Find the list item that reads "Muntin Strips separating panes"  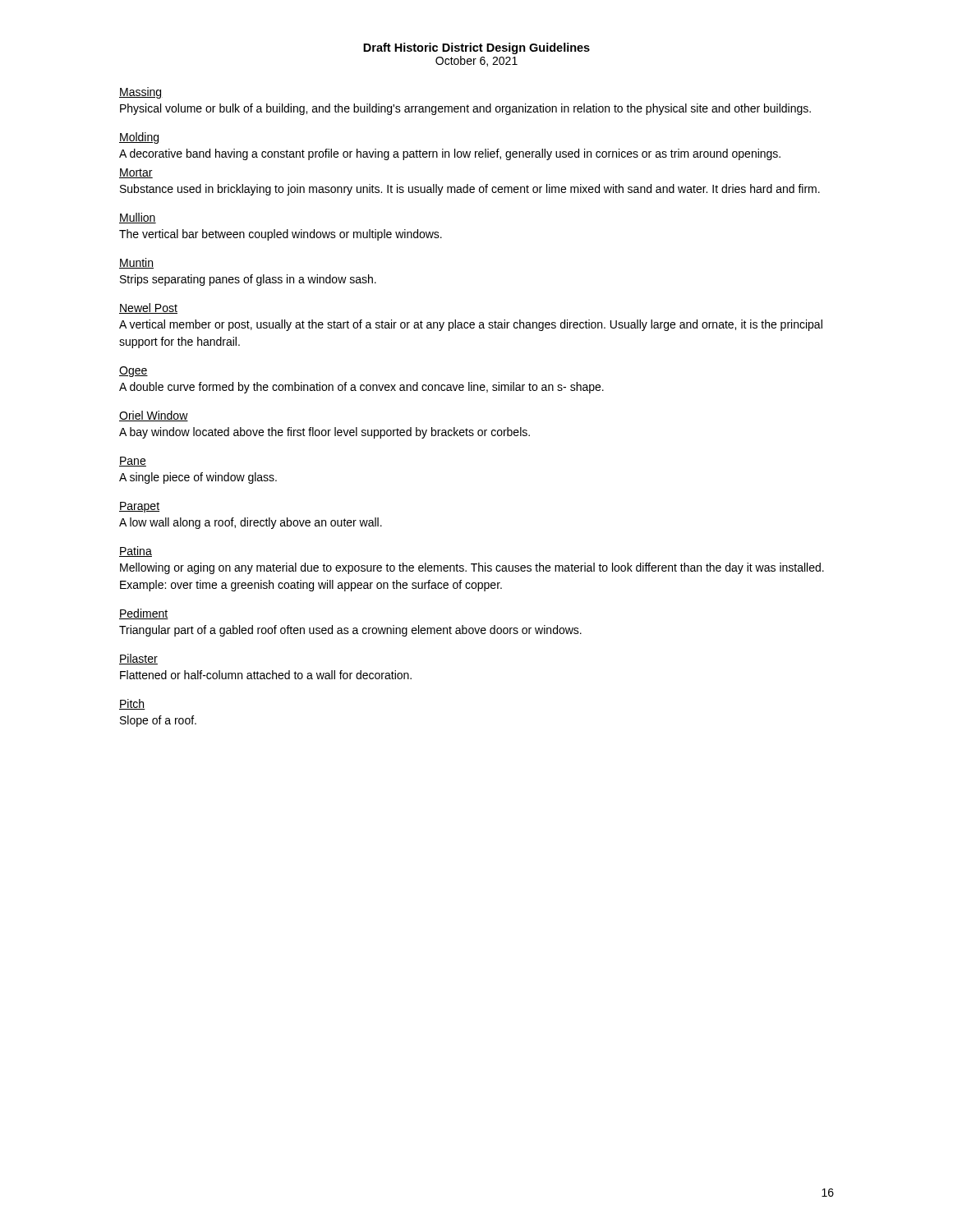(x=136, y=263)
